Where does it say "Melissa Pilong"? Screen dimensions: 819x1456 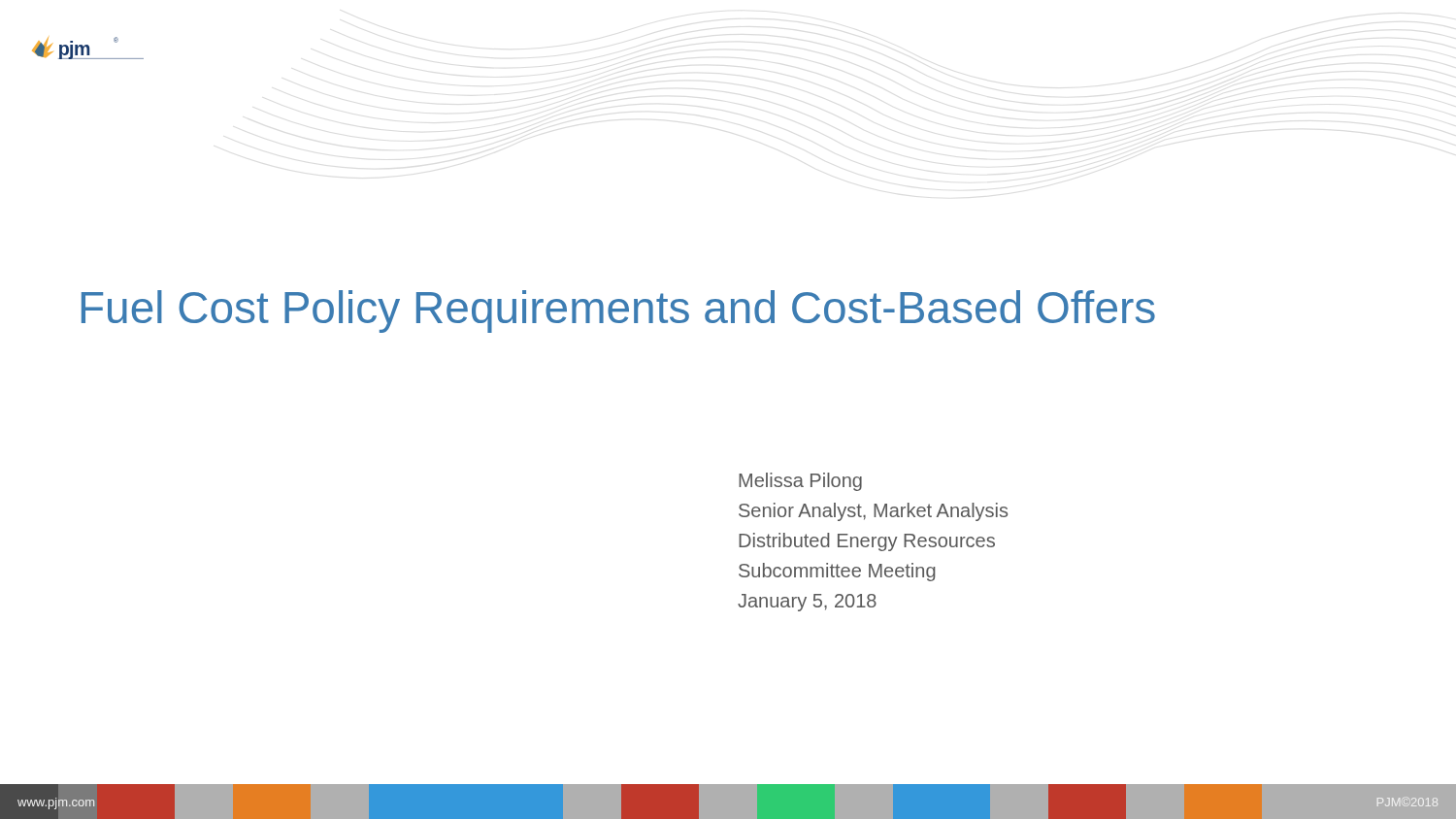click(x=800, y=482)
